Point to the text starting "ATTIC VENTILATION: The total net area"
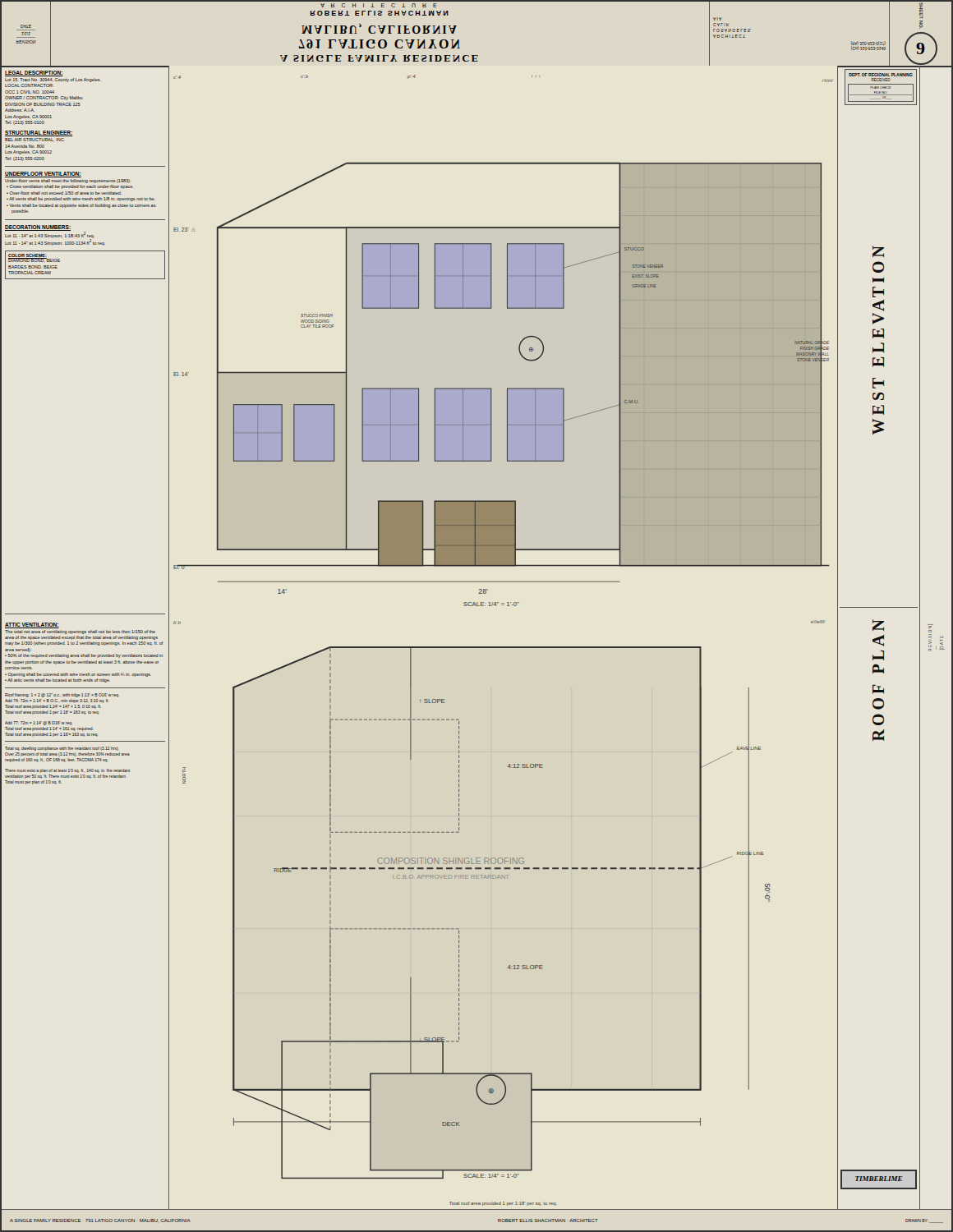Viewport: 953px width, 1232px height. click(85, 703)
